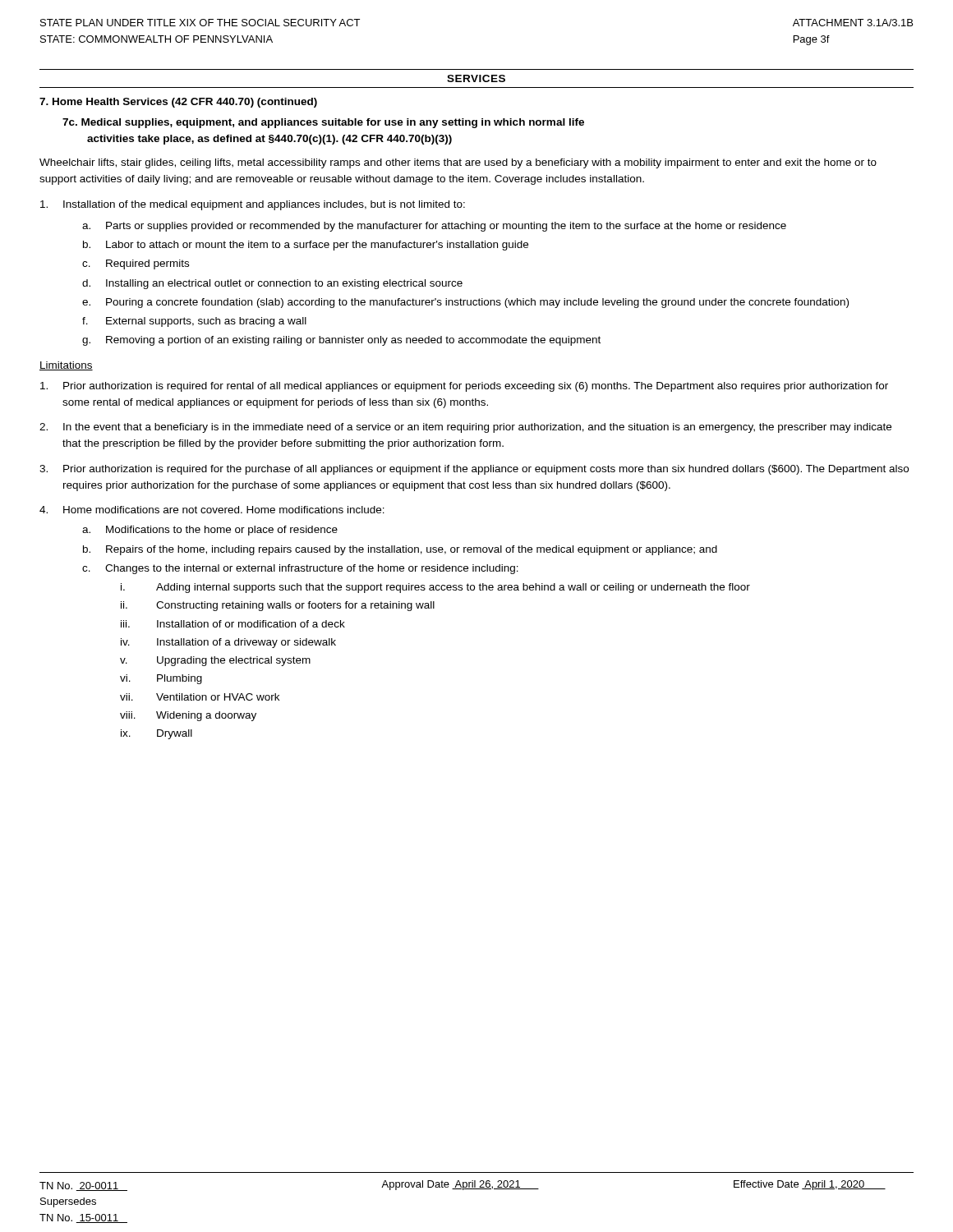Find the list item containing "2. In the event that a beneficiary"
The image size is (953, 1232).
tap(476, 436)
